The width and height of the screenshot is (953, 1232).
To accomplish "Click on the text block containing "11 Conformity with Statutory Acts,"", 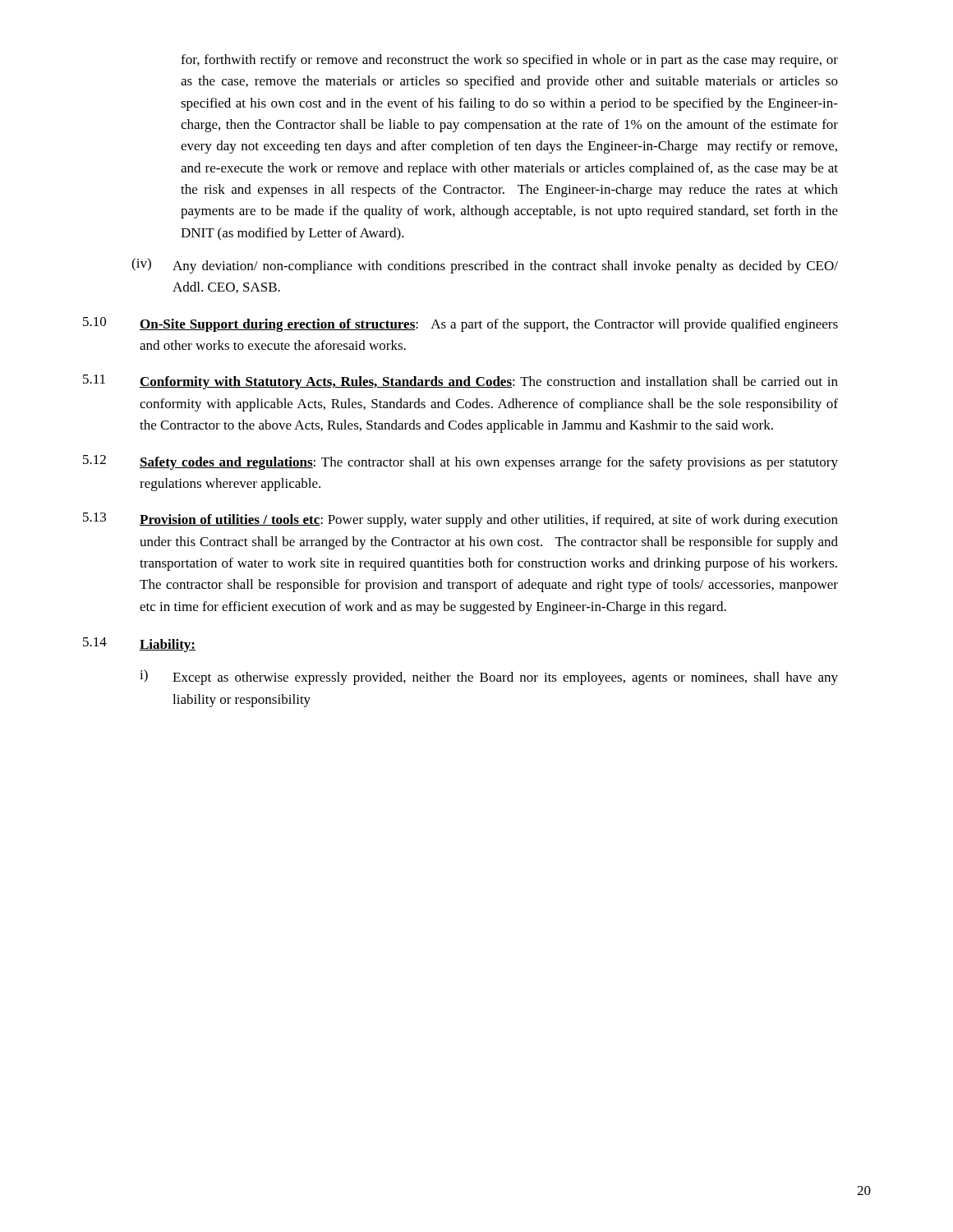I will click(x=460, y=404).
